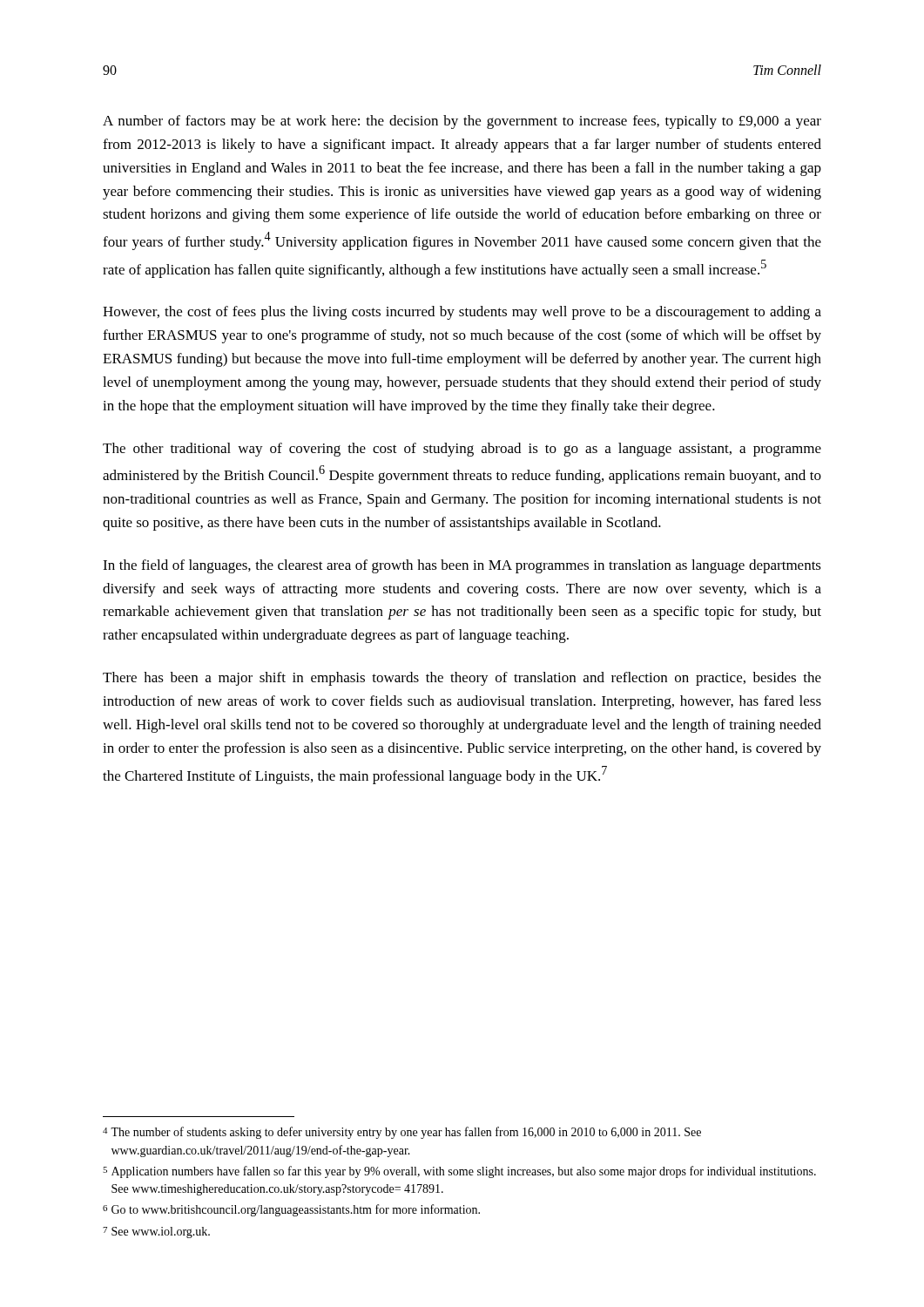Locate the block starting "However, the cost of fees plus the"
Image resolution: width=924 pixels, height=1307 pixels.
pos(462,359)
